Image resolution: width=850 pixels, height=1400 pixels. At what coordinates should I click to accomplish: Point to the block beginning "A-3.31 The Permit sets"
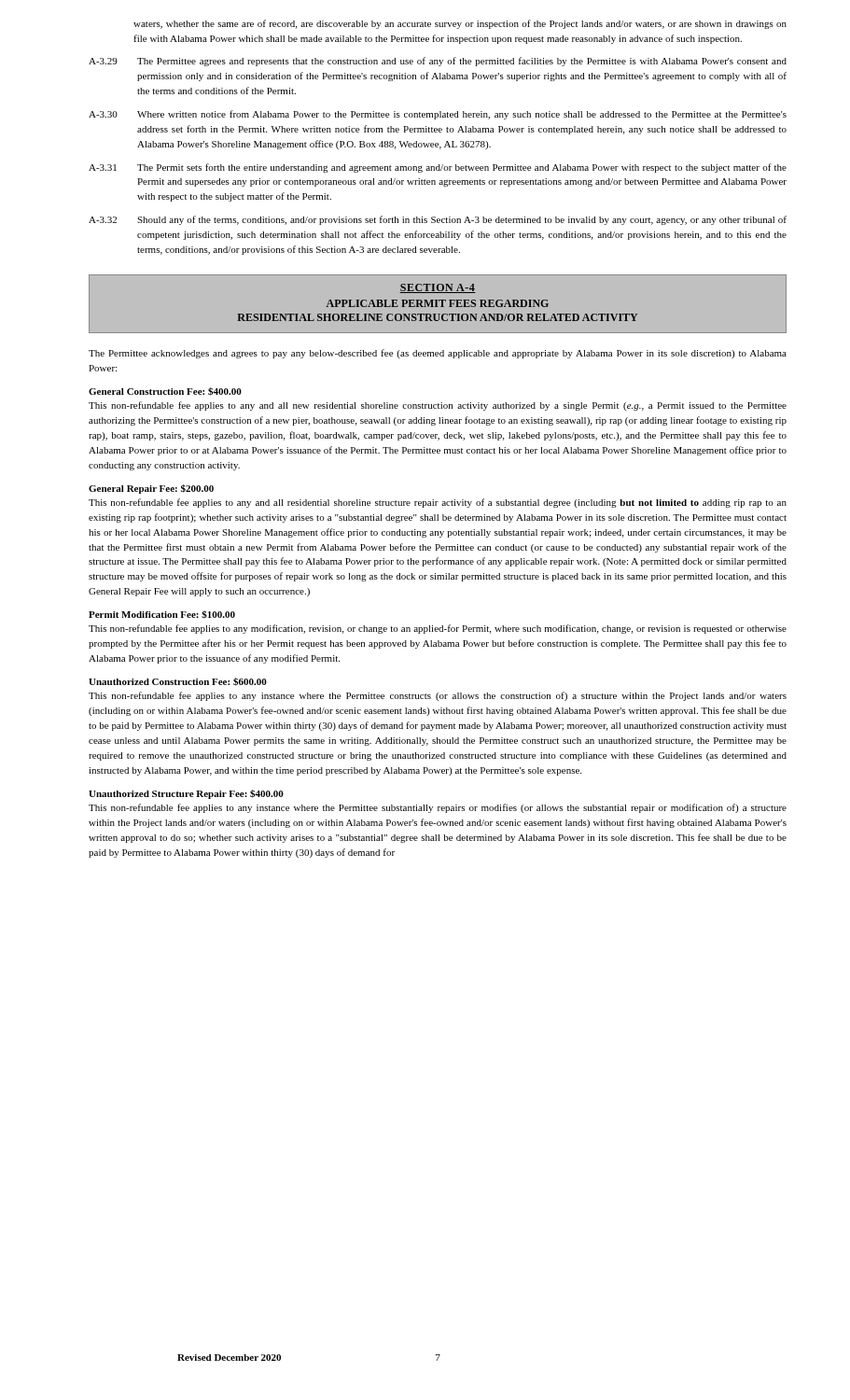pyautogui.click(x=438, y=182)
